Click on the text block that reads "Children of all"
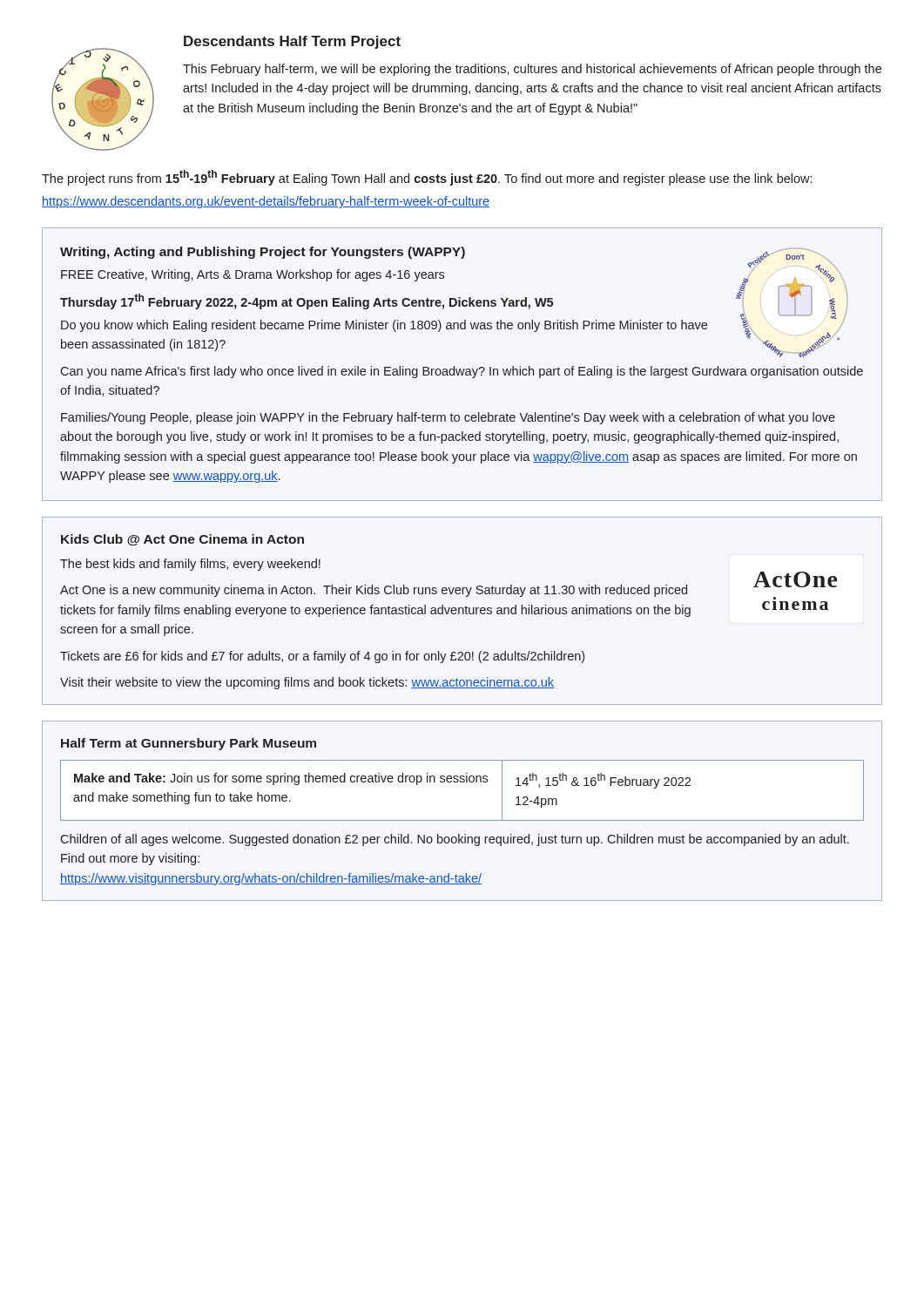Screen dimensions: 1307x924 455,840
